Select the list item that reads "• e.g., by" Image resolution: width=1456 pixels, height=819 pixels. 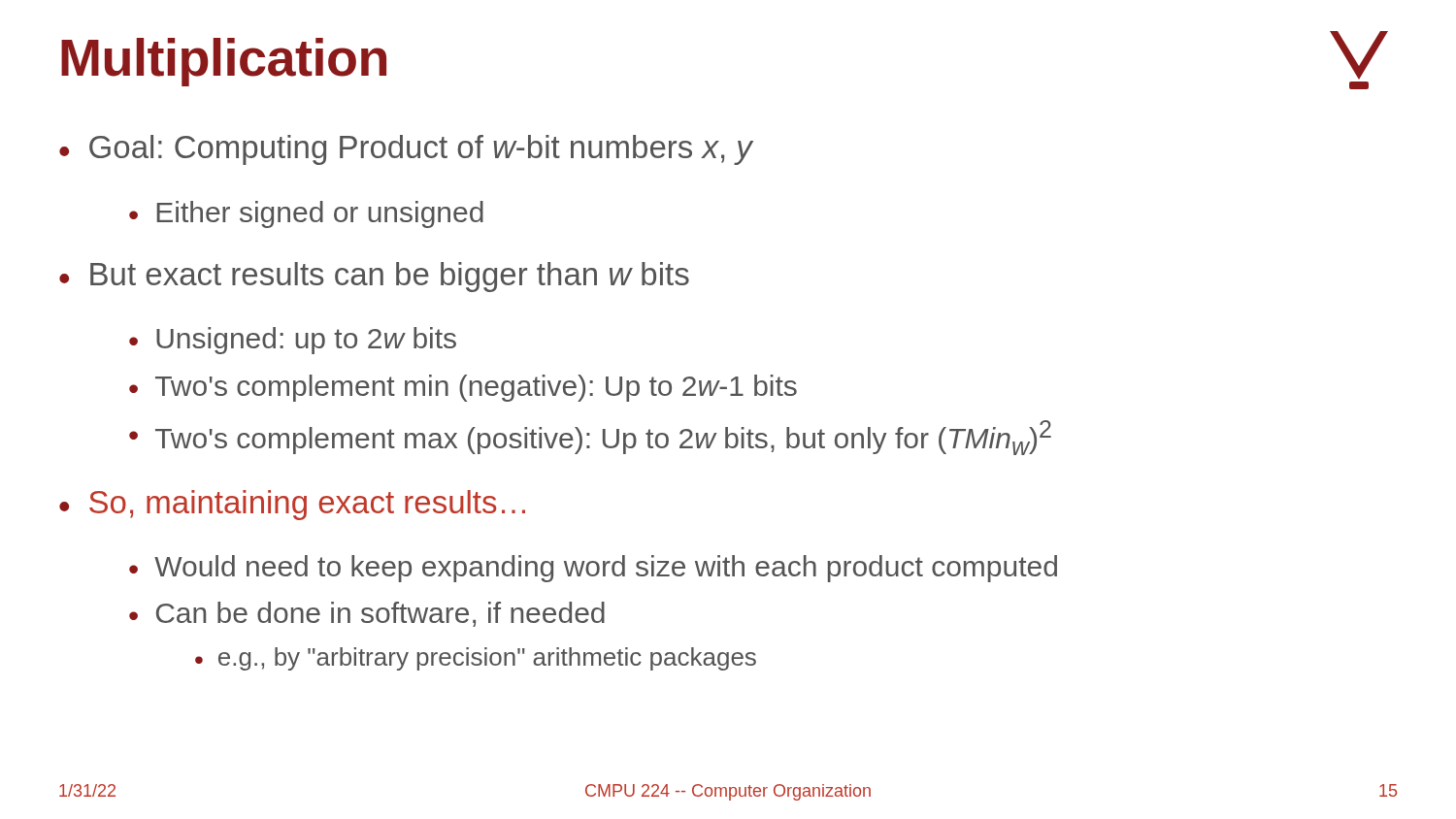[x=476, y=660]
